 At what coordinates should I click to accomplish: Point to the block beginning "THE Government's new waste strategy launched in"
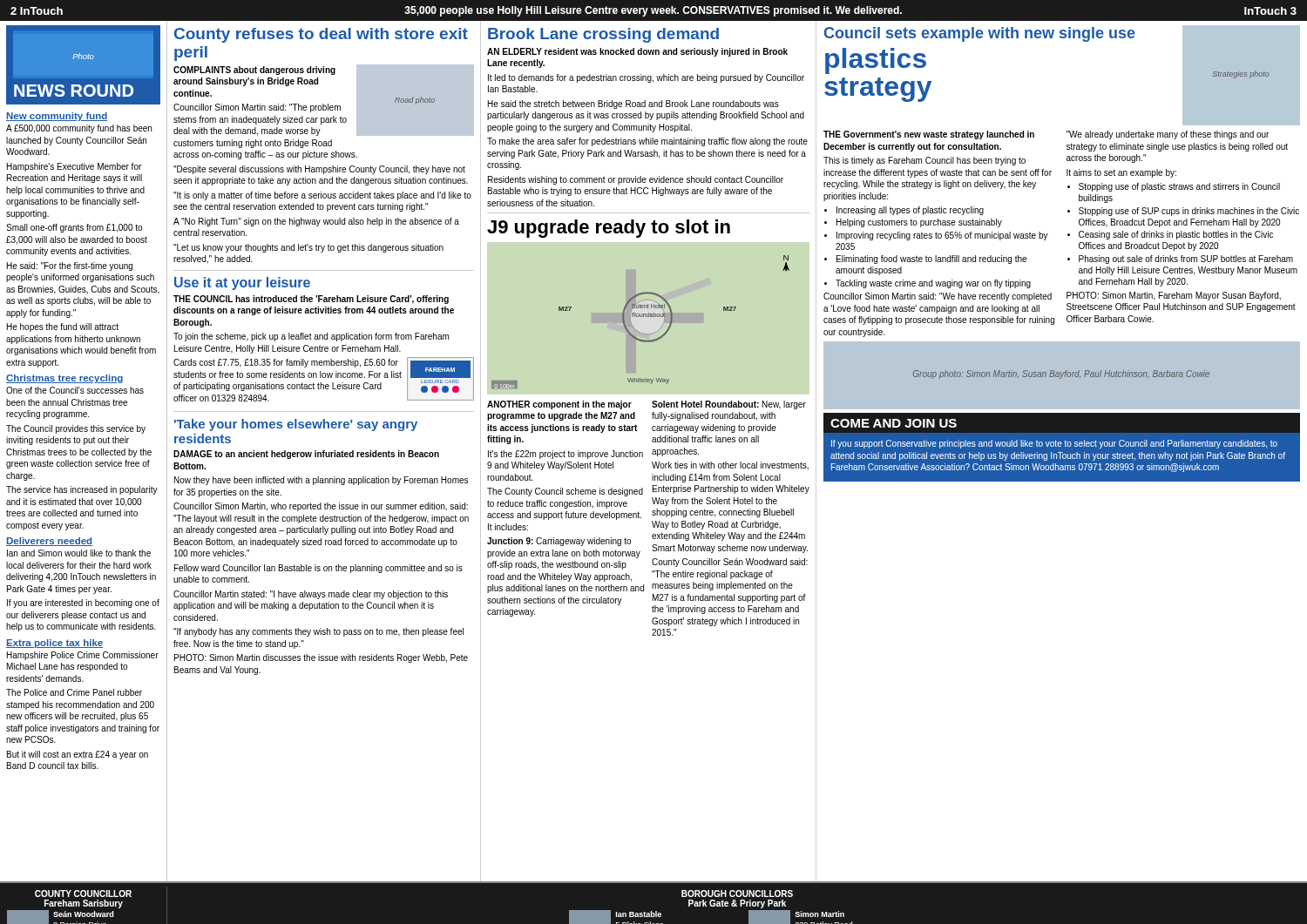coord(1062,233)
